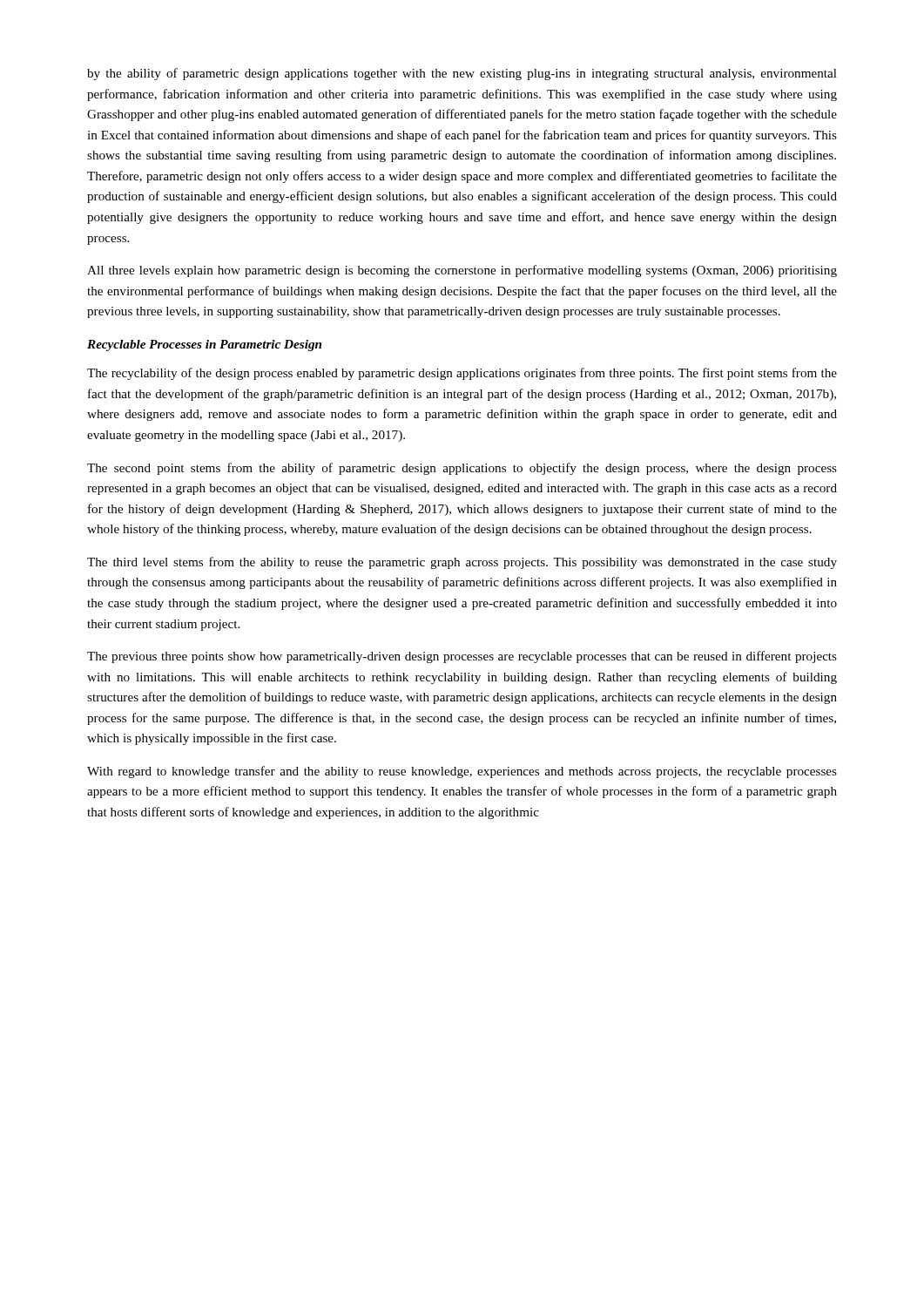924x1307 pixels.
Task: Navigate to the block starting "The previous three points show how"
Action: click(462, 697)
